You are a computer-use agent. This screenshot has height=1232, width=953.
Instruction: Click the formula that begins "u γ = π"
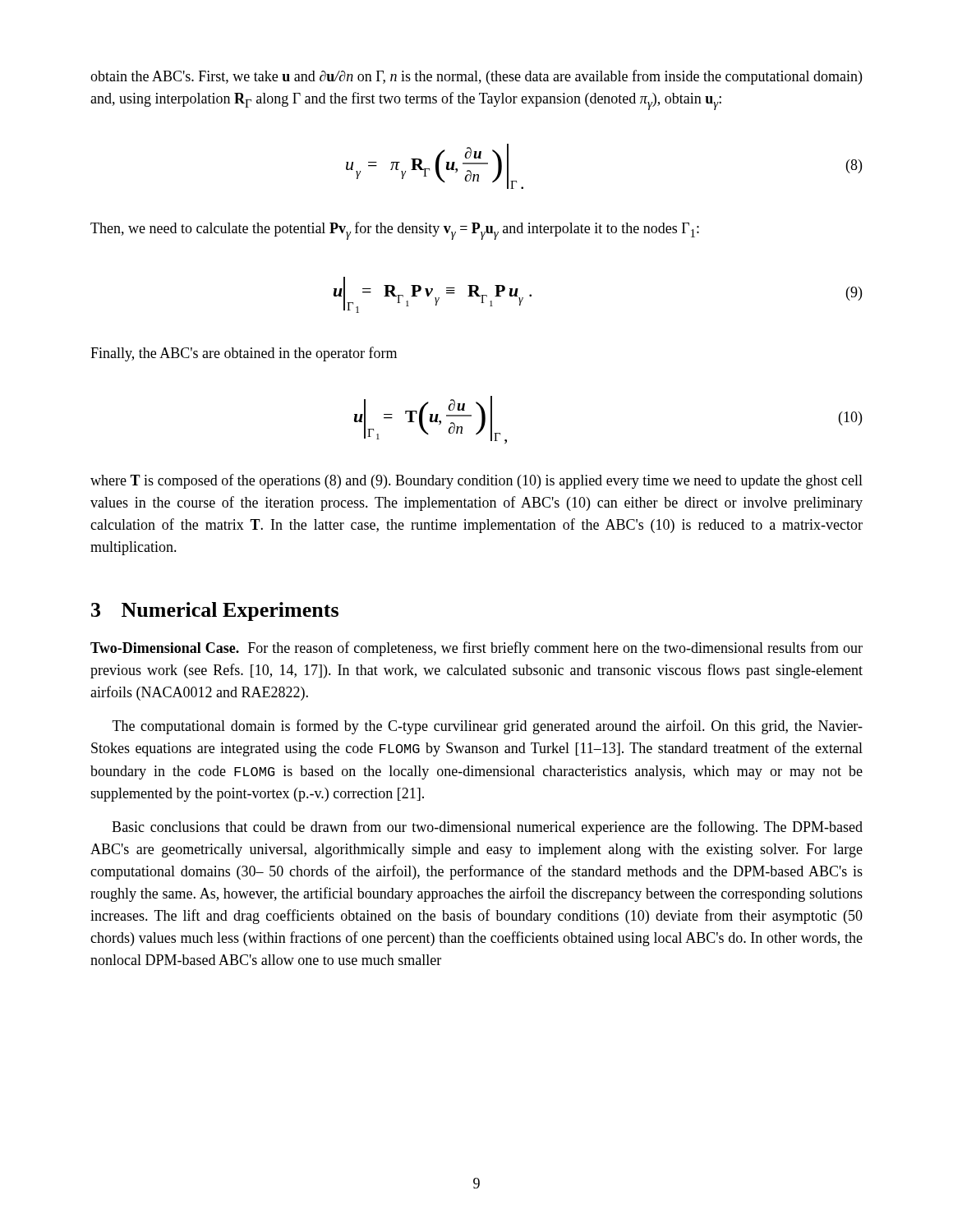438,166
